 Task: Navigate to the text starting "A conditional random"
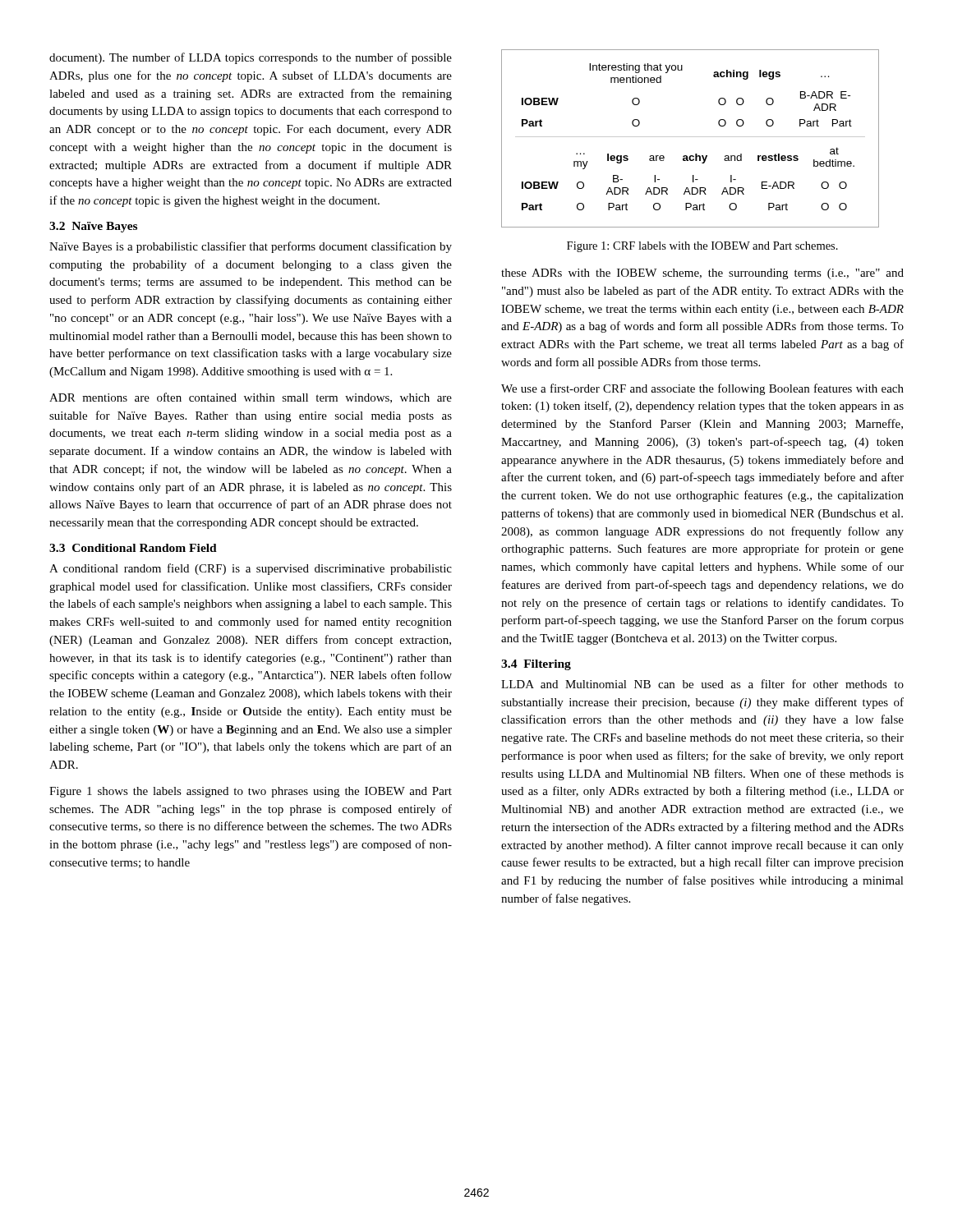[x=251, y=666]
